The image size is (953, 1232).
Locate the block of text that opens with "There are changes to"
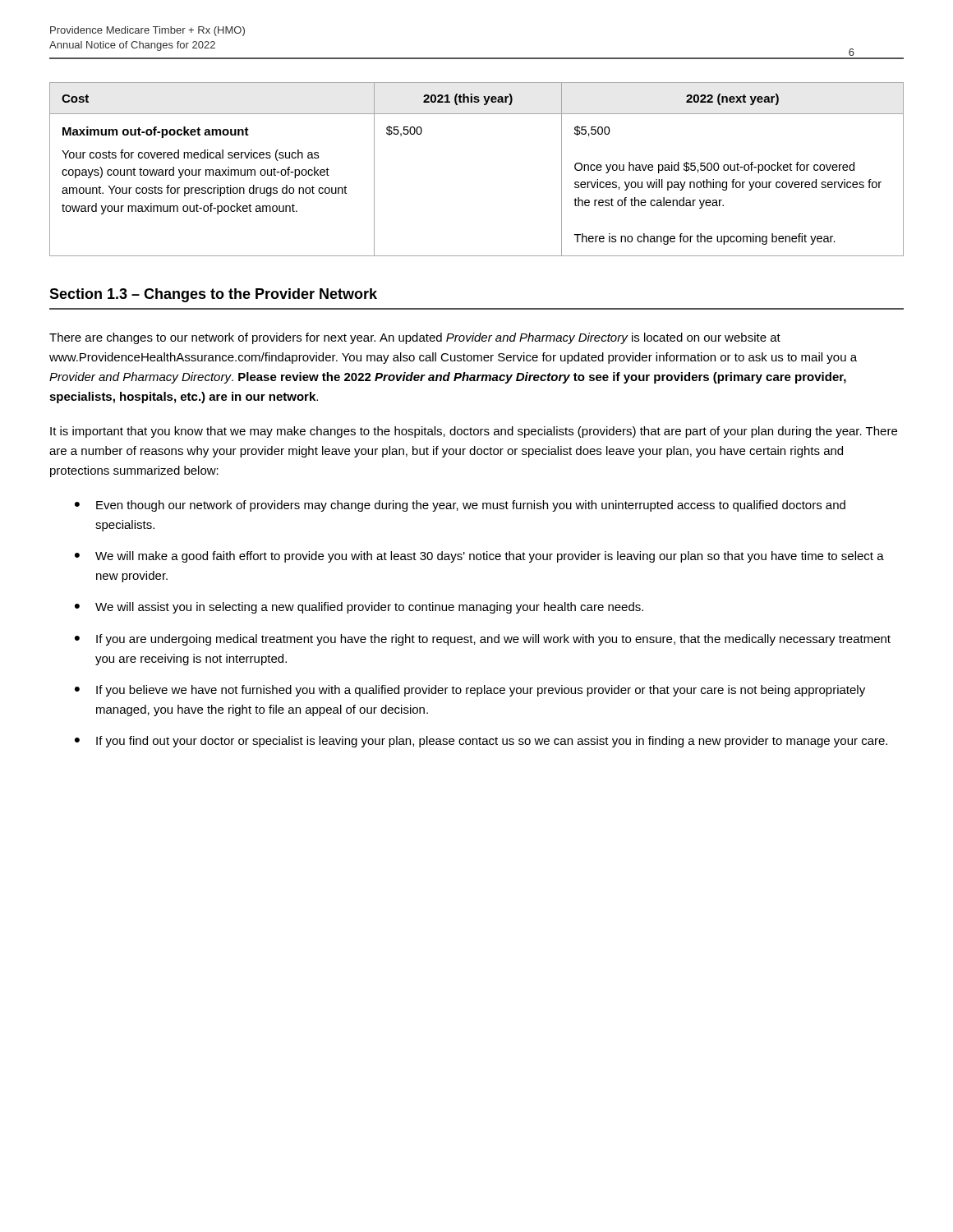[x=453, y=367]
